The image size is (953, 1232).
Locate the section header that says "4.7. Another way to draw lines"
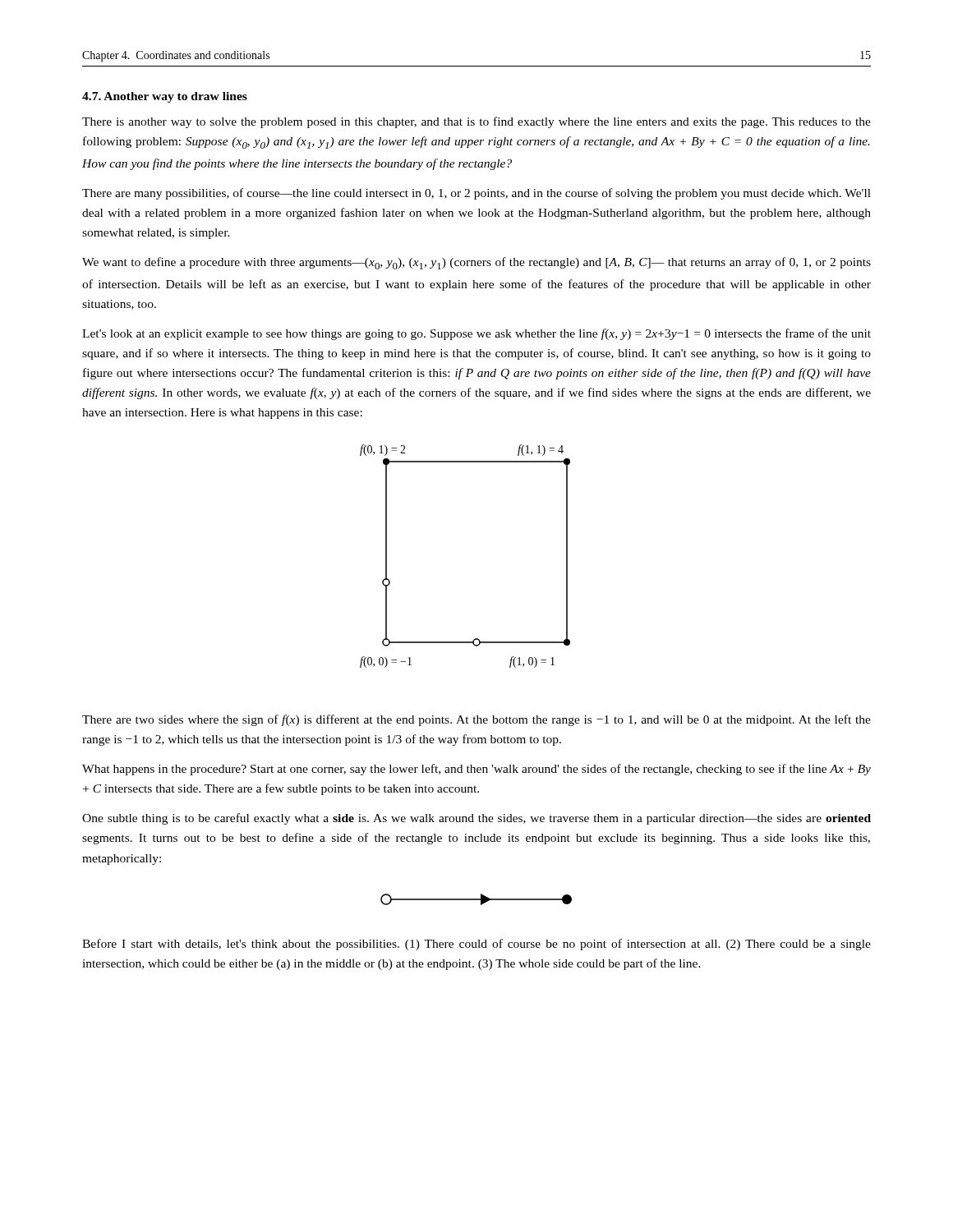(x=165, y=96)
